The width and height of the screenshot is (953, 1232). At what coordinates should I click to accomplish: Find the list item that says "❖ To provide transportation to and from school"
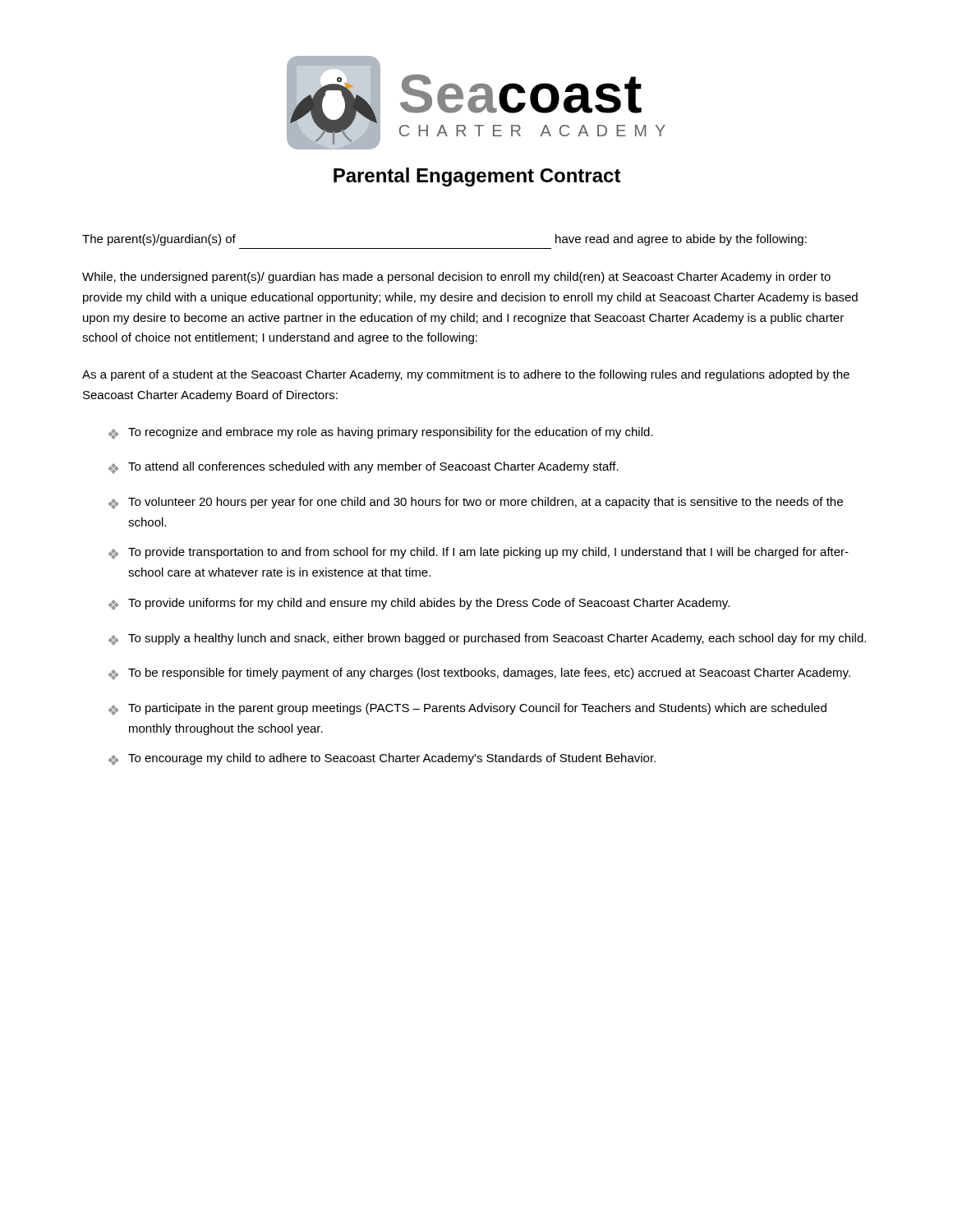coord(489,563)
